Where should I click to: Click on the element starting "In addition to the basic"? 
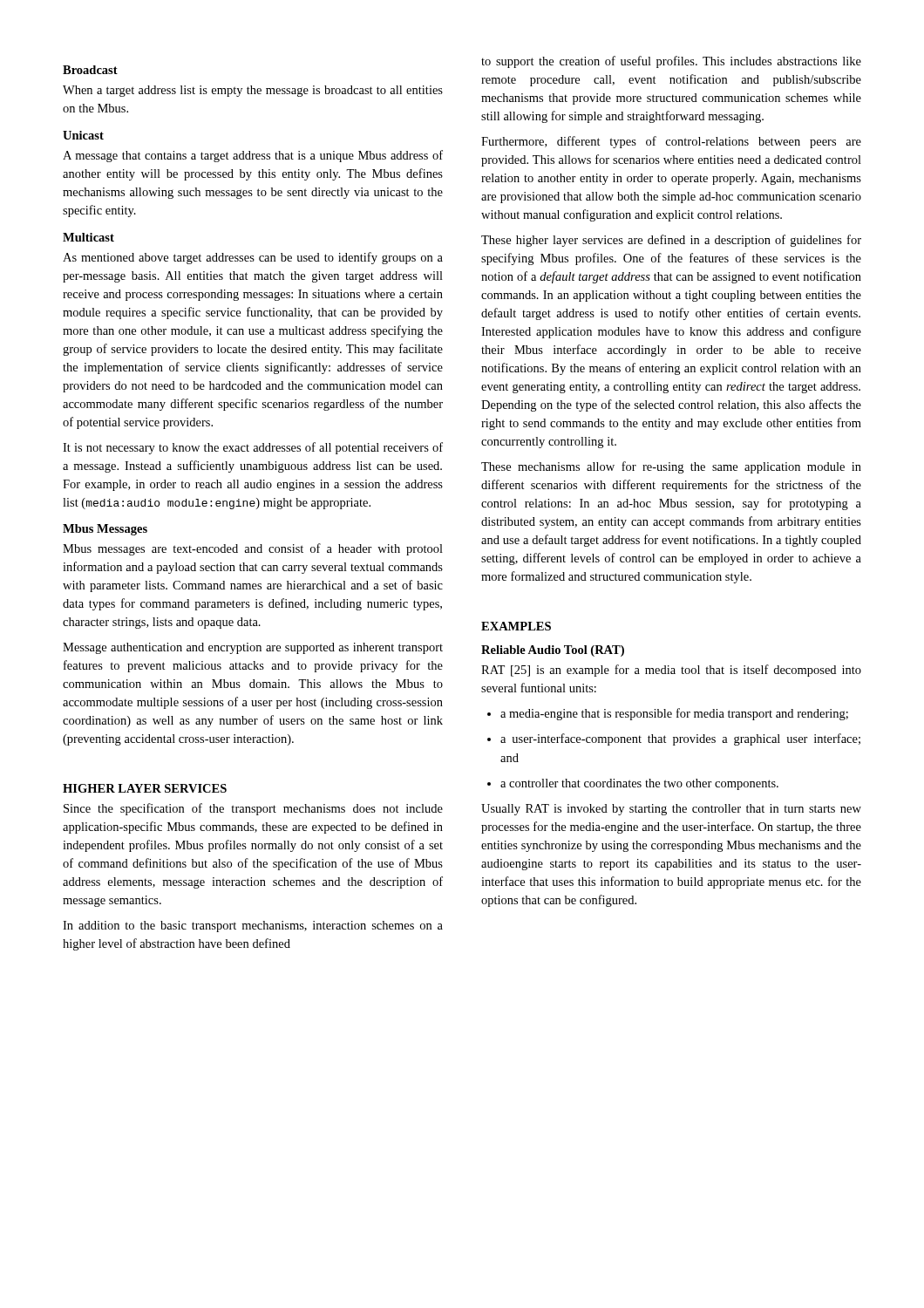(x=253, y=935)
